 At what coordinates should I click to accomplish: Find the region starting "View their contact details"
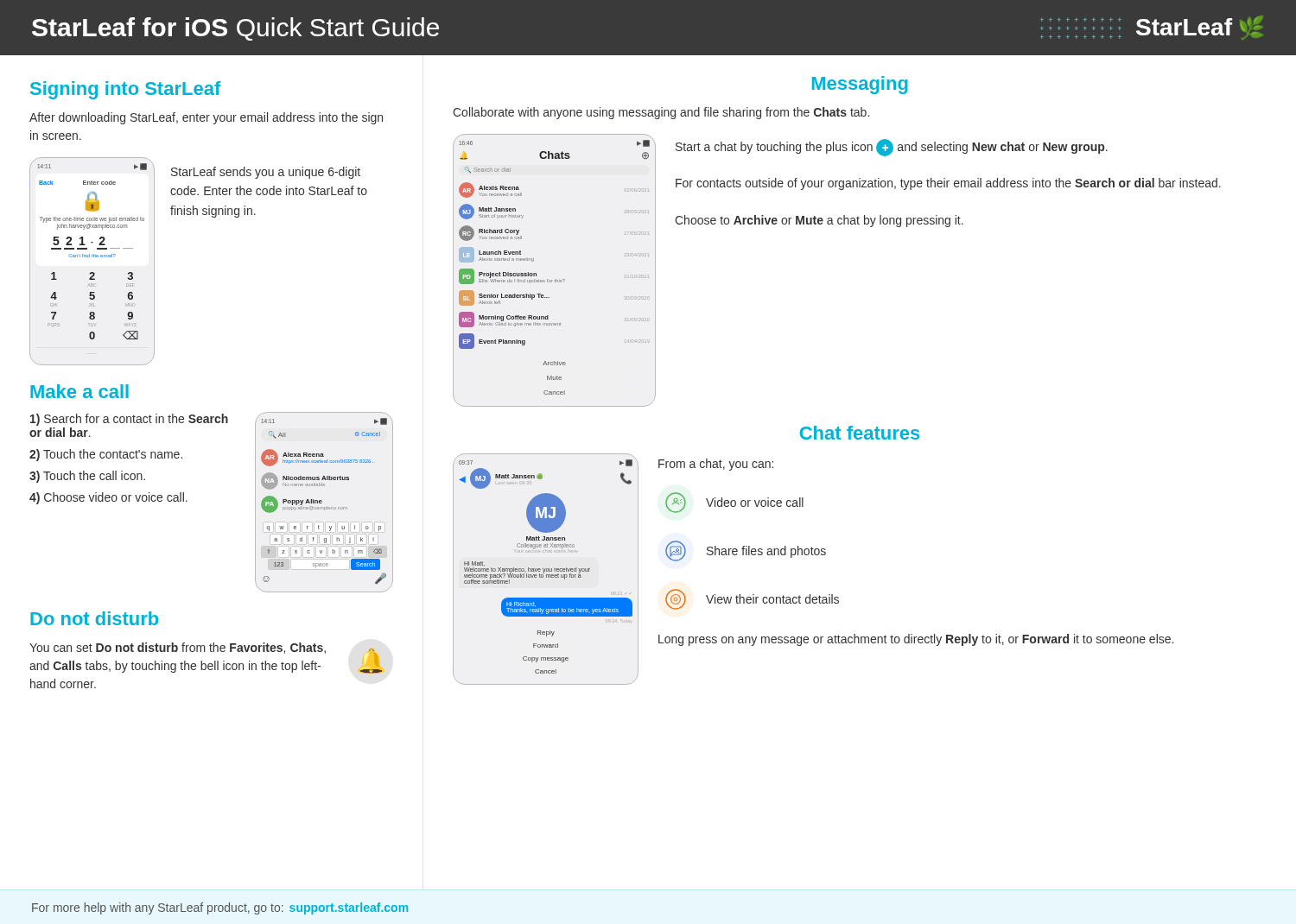click(x=748, y=599)
